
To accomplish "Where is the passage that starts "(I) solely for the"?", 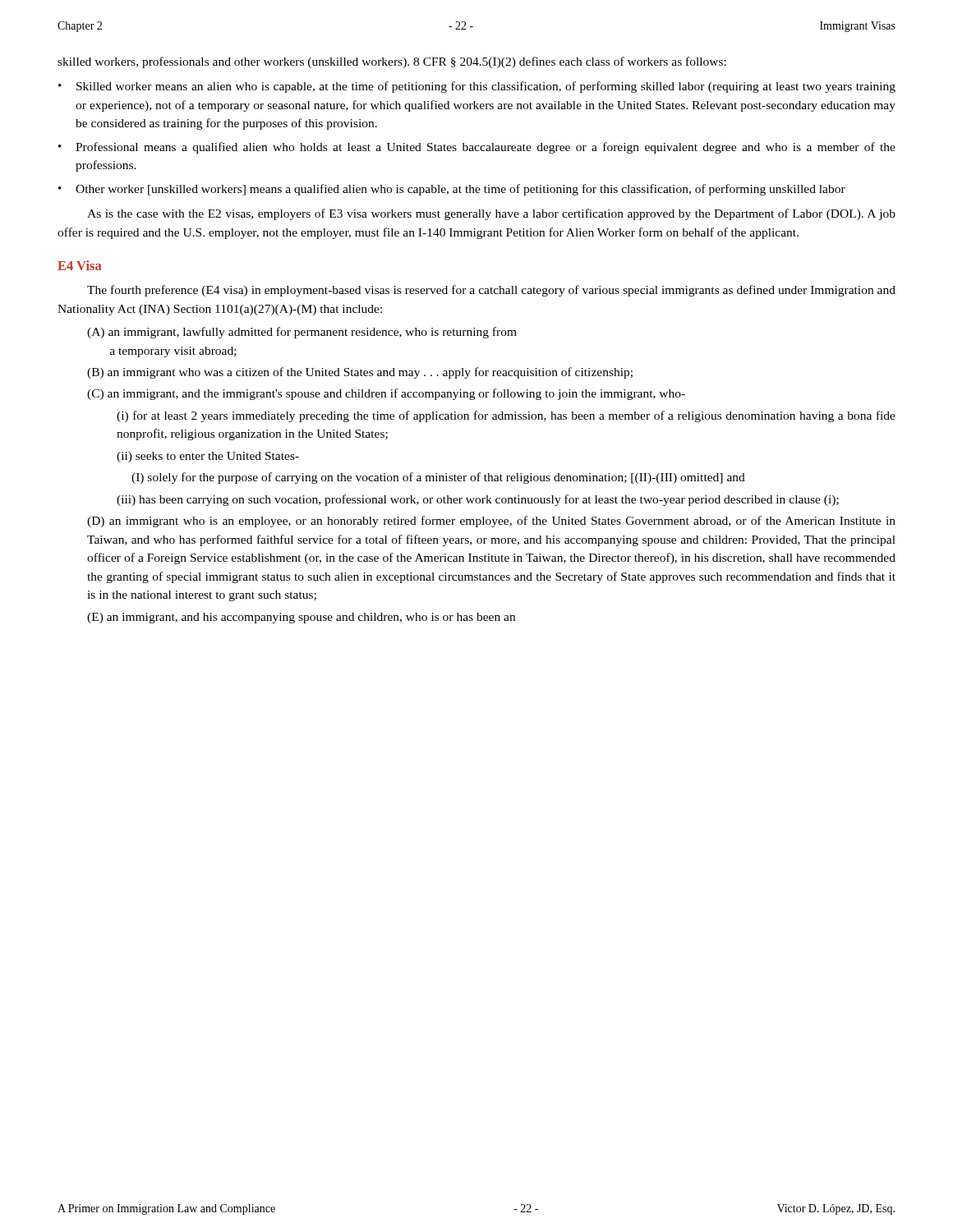I will (x=438, y=477).
